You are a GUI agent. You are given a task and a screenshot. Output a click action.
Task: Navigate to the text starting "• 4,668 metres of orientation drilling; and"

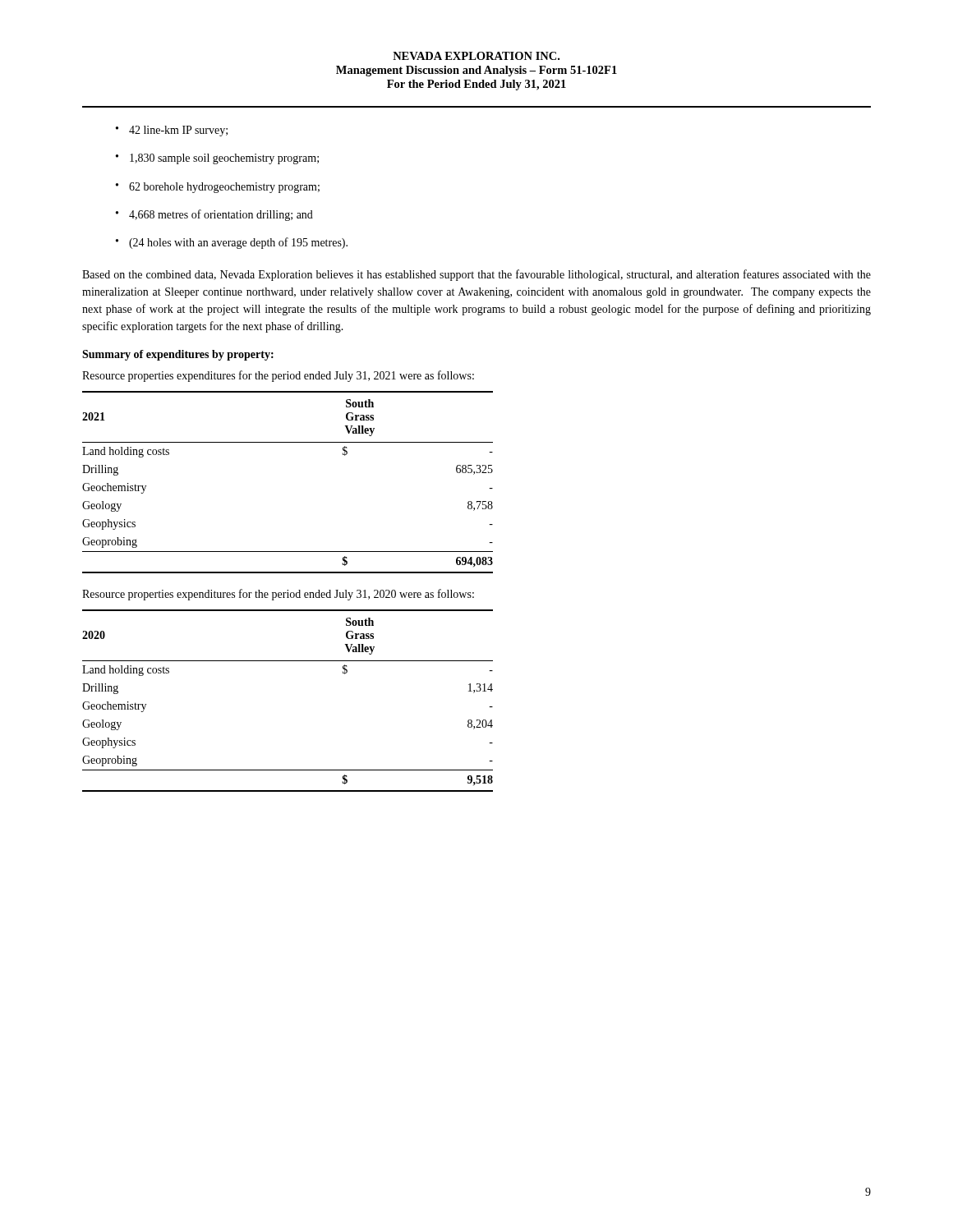coord(214,215)
